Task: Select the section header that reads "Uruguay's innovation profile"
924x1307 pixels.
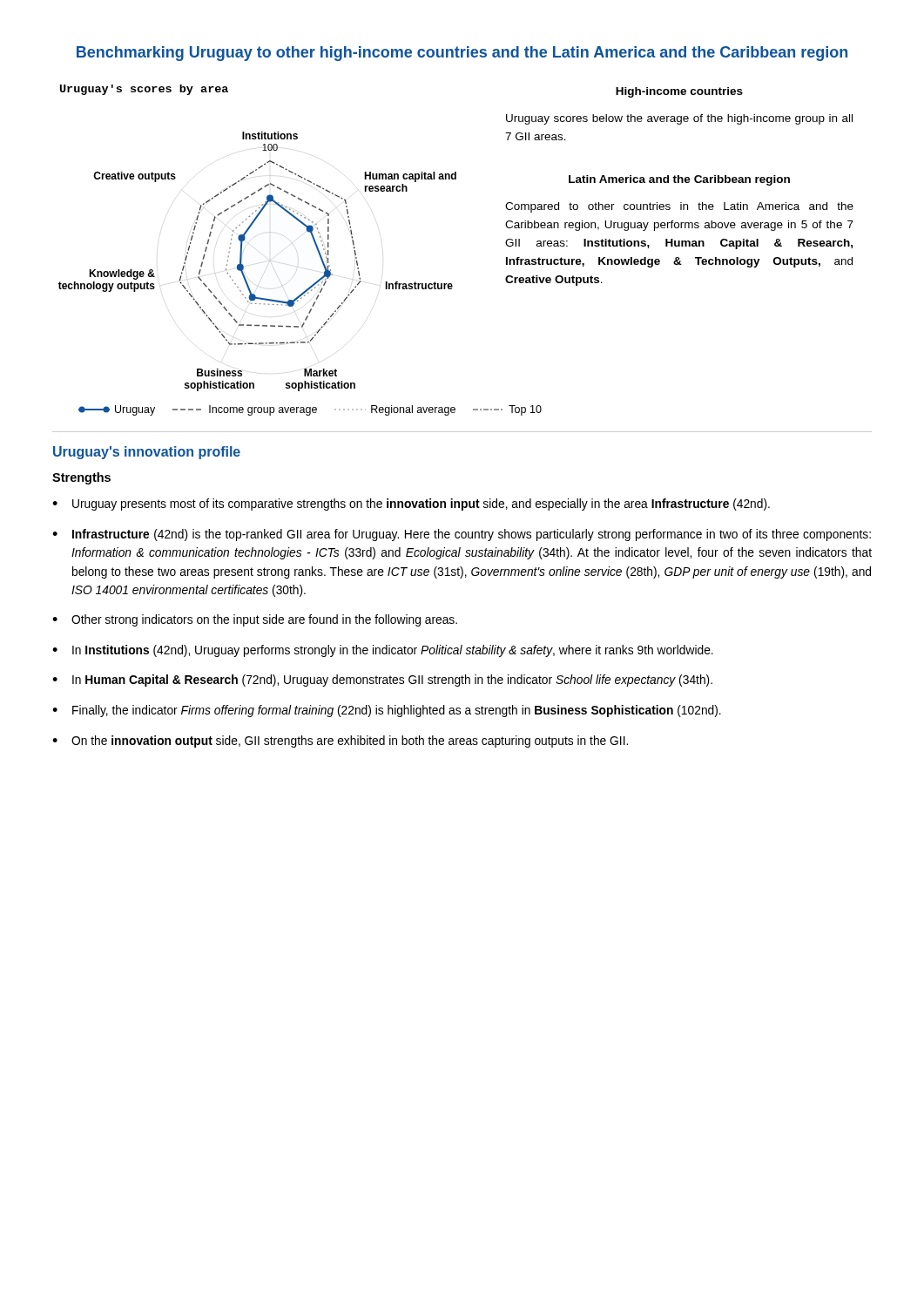Action: (x=146, y=452)
